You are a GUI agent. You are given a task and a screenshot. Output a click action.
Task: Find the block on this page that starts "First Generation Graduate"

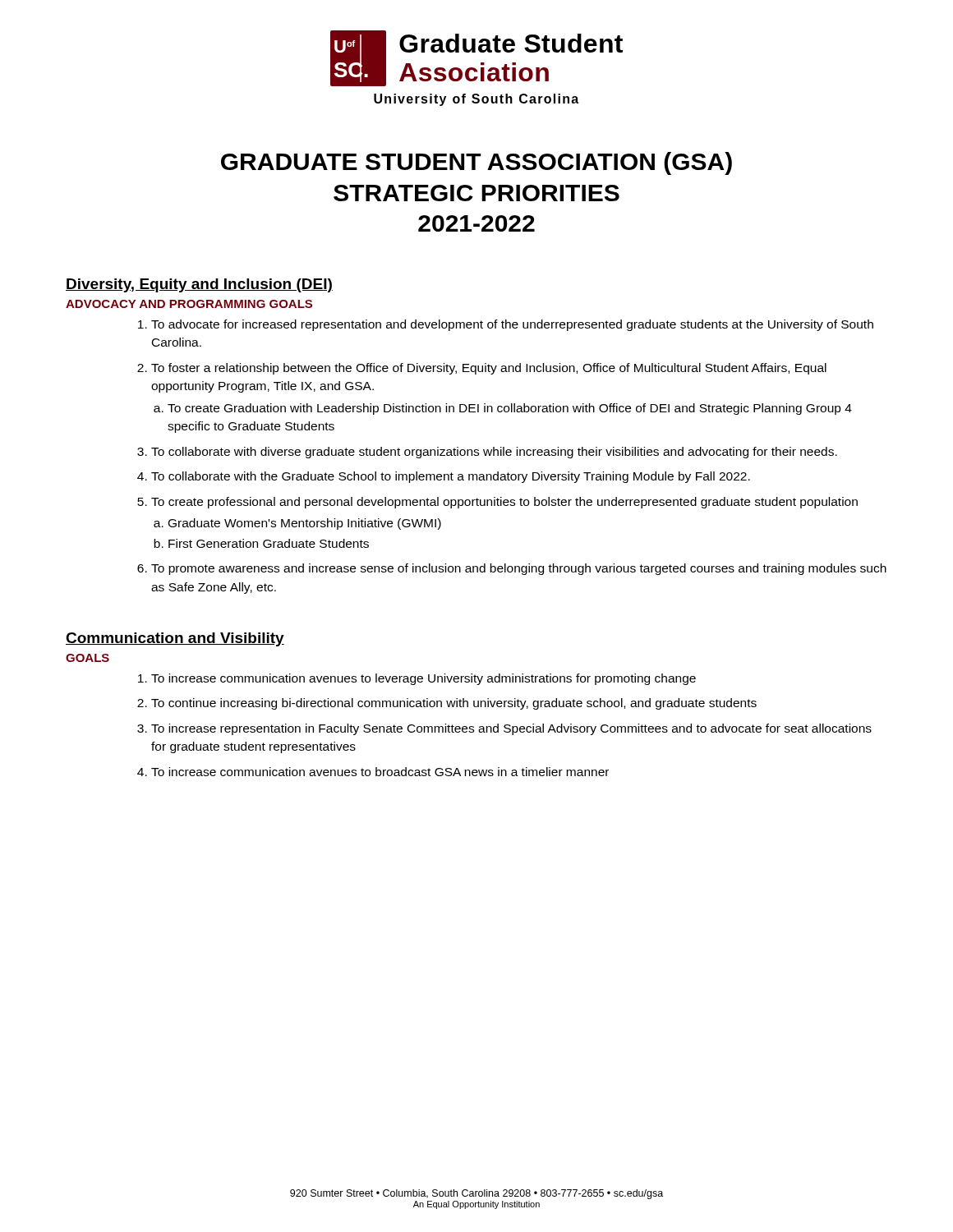[269, 543]
